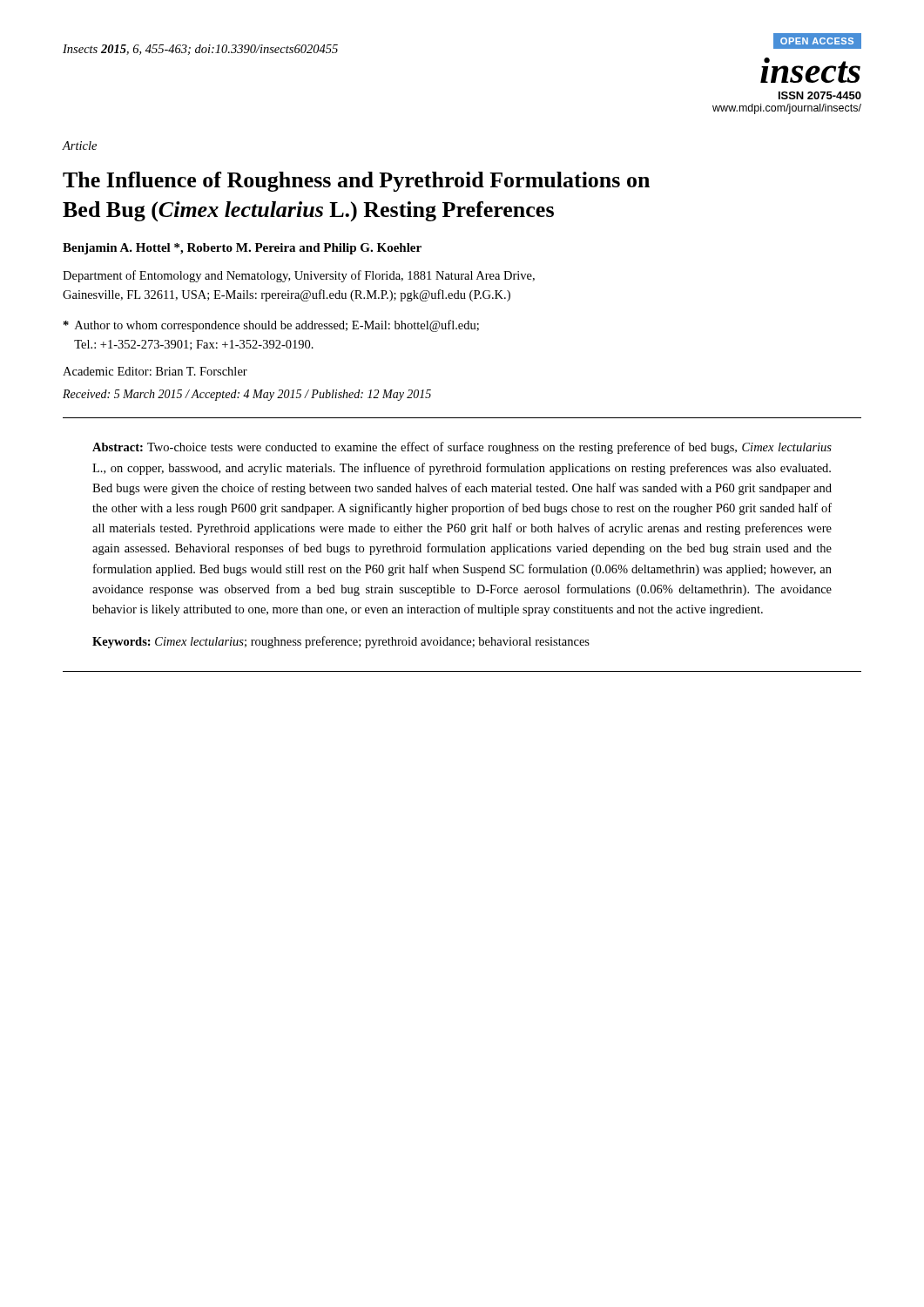Click on the element starting "Abstract: Two-choice tests were conducted to examine the"

pyautogui.click(x=462, y=528)
